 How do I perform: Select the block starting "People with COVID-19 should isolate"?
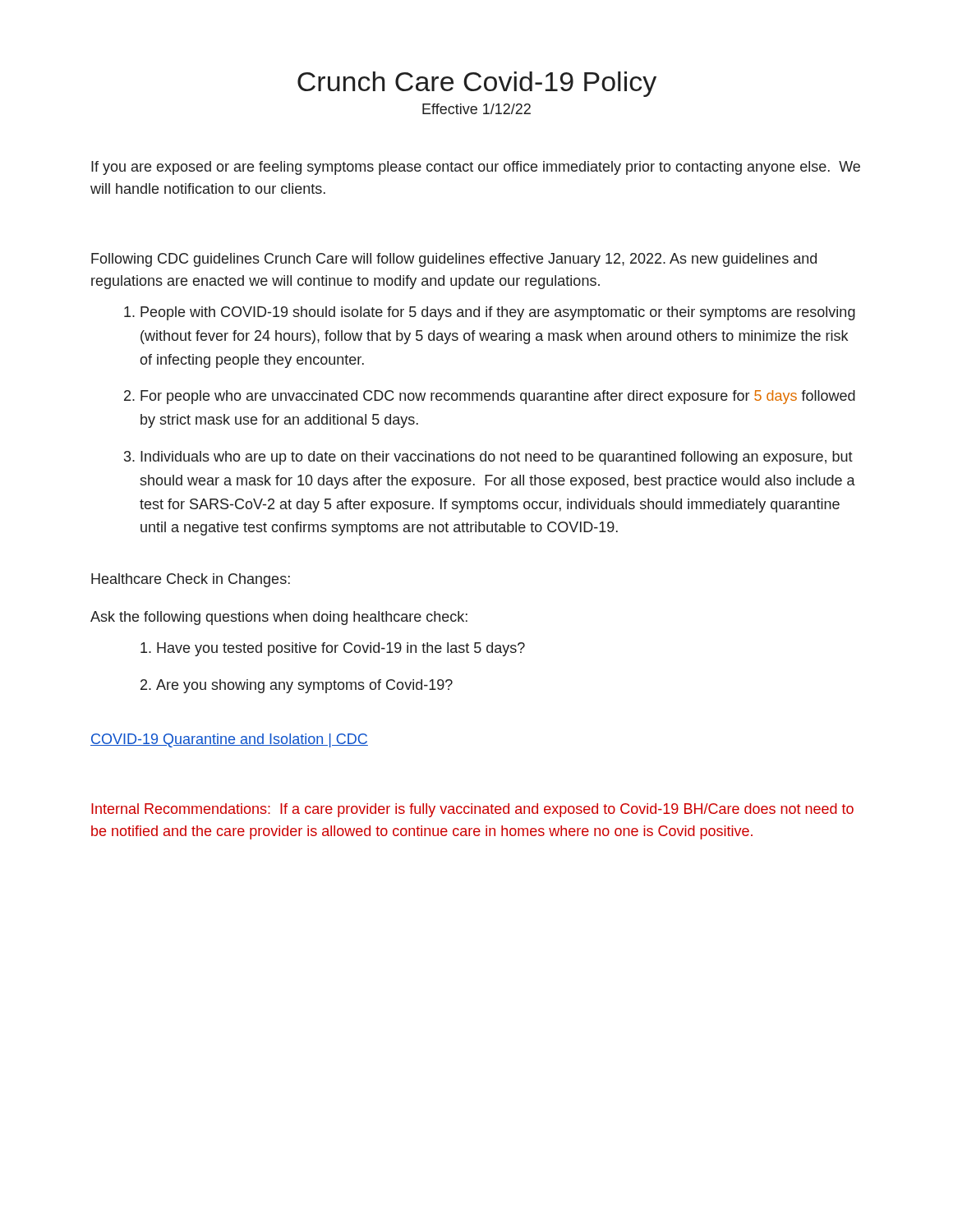tap(498, 336)
